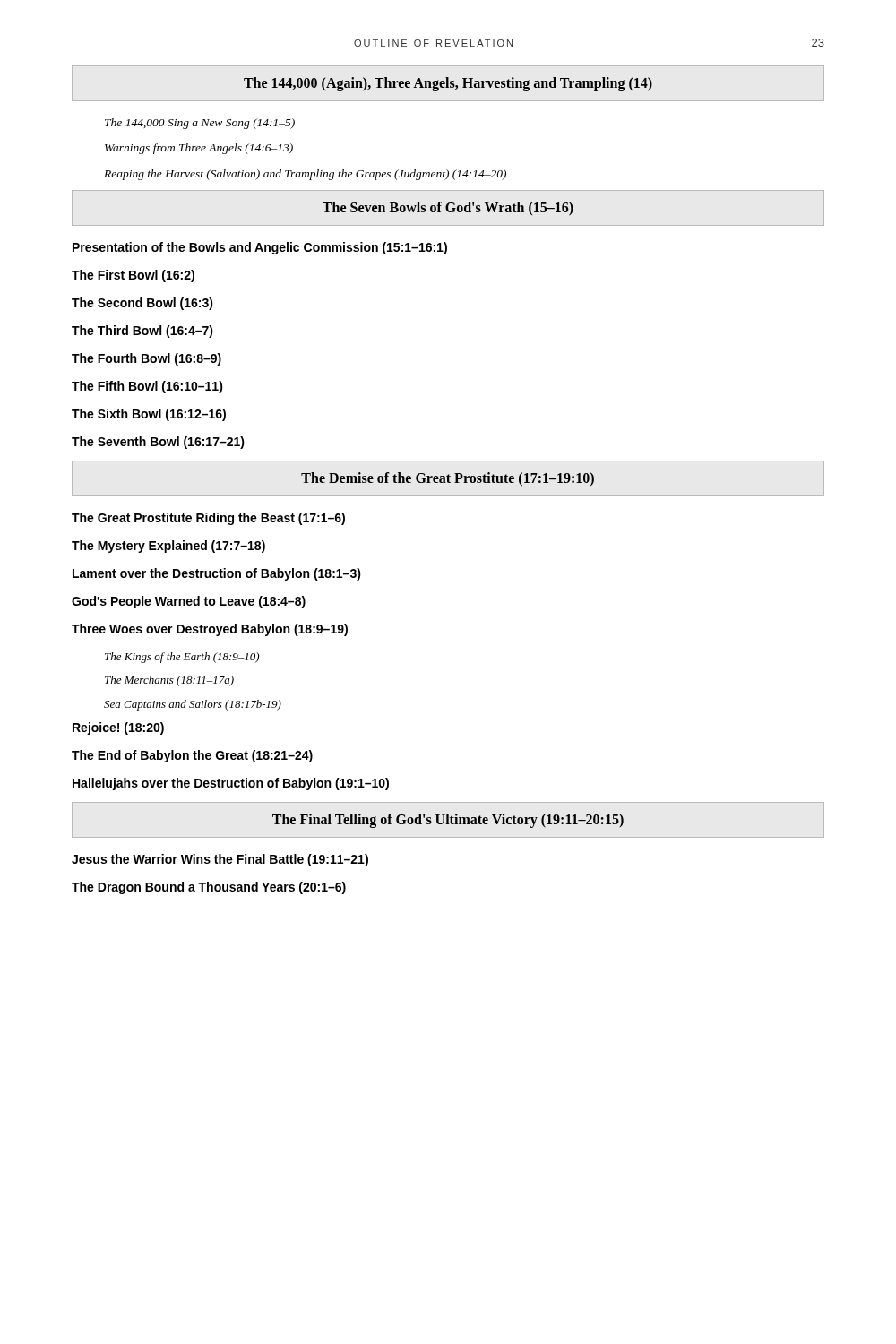Point to the element starting "The Merchants (18:11–17a)"
Screen dimensions: 1344x896
(169, 680)
